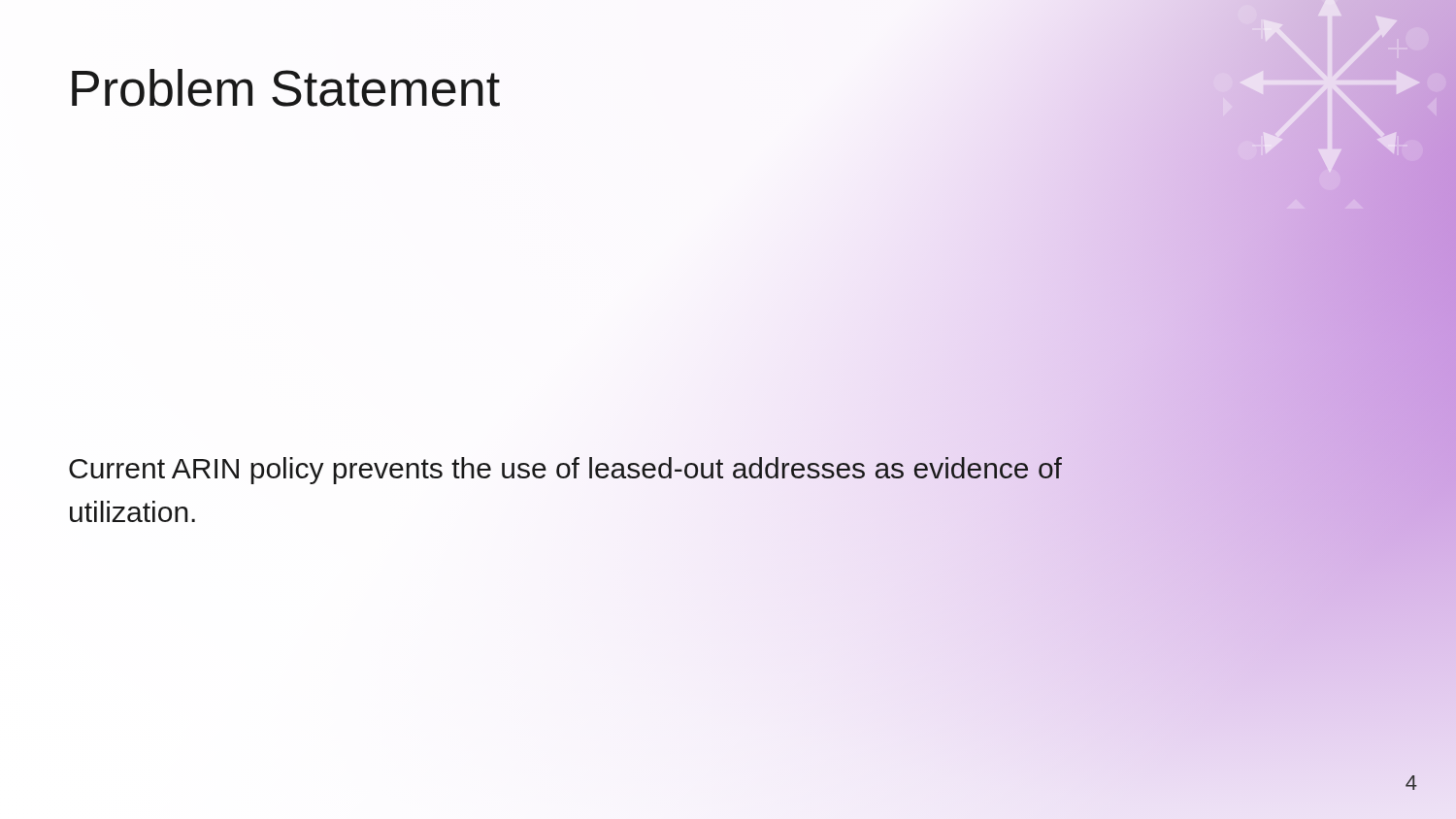Where does it say "Problem Statement"?
Screen dimensions: 819x1456
pyautogui.click(x=408, y=88)
